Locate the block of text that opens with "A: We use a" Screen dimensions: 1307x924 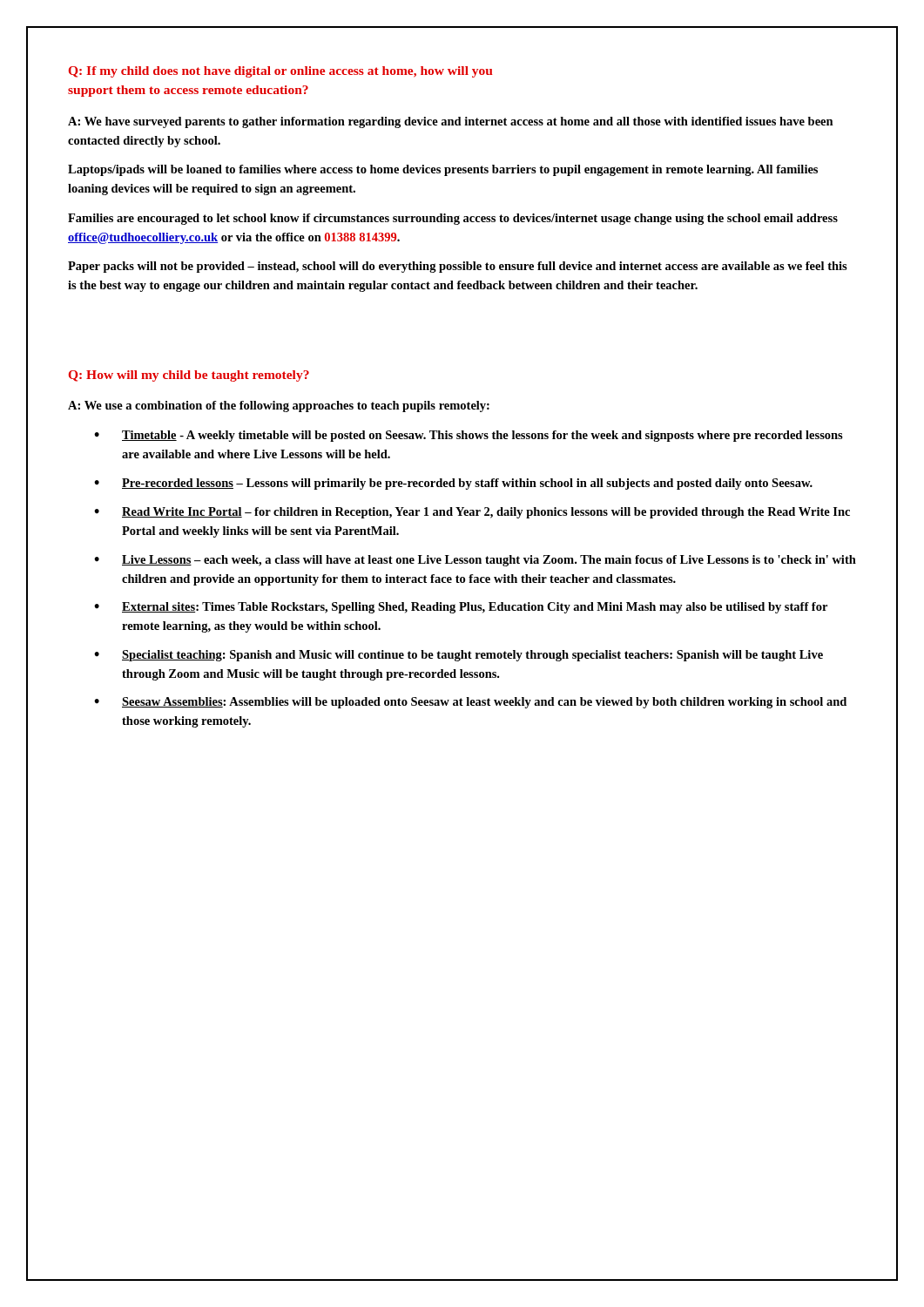[x=279, y=405]
